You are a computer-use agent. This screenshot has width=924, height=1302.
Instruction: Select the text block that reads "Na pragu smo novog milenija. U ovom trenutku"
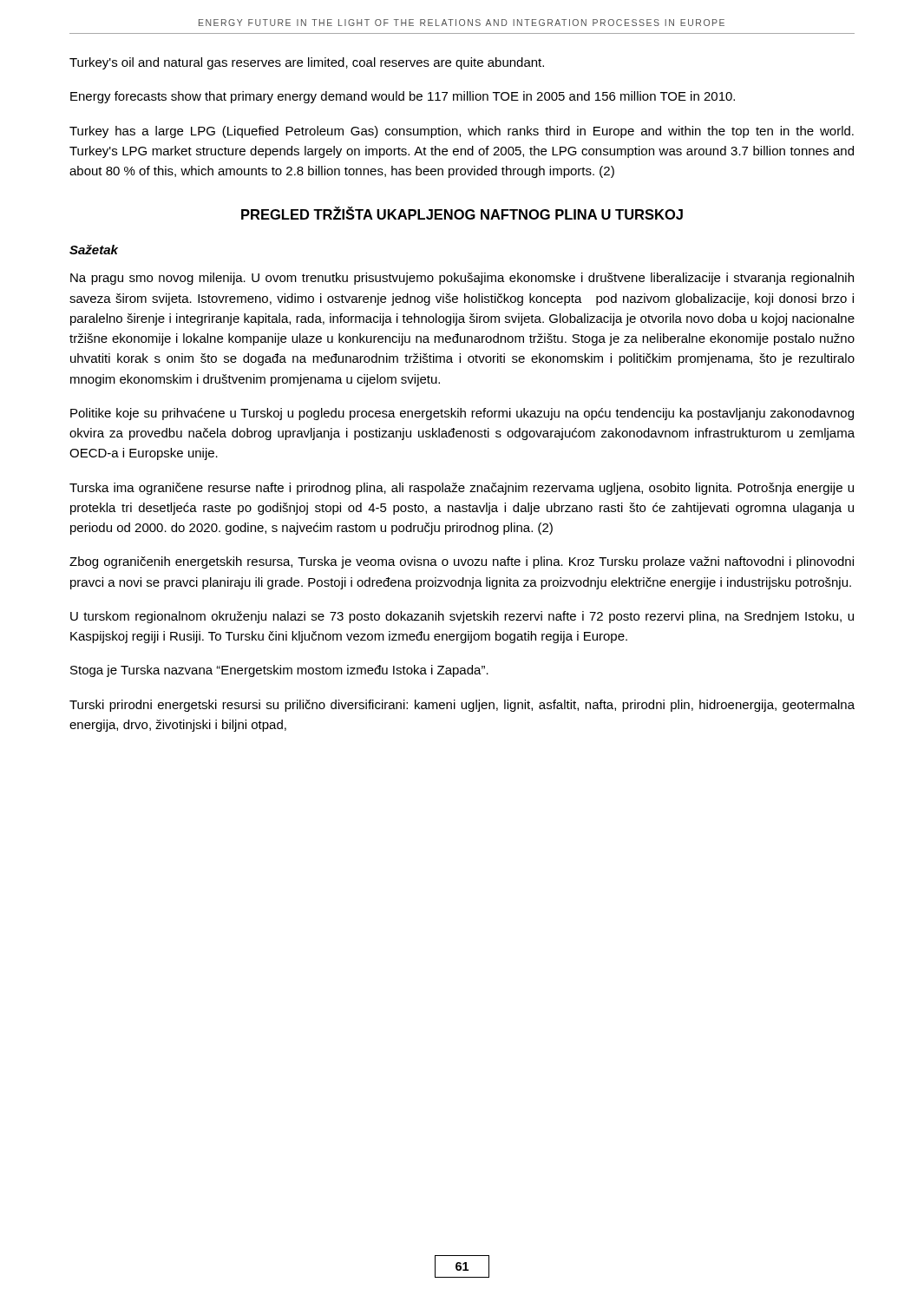pos(462,328)
